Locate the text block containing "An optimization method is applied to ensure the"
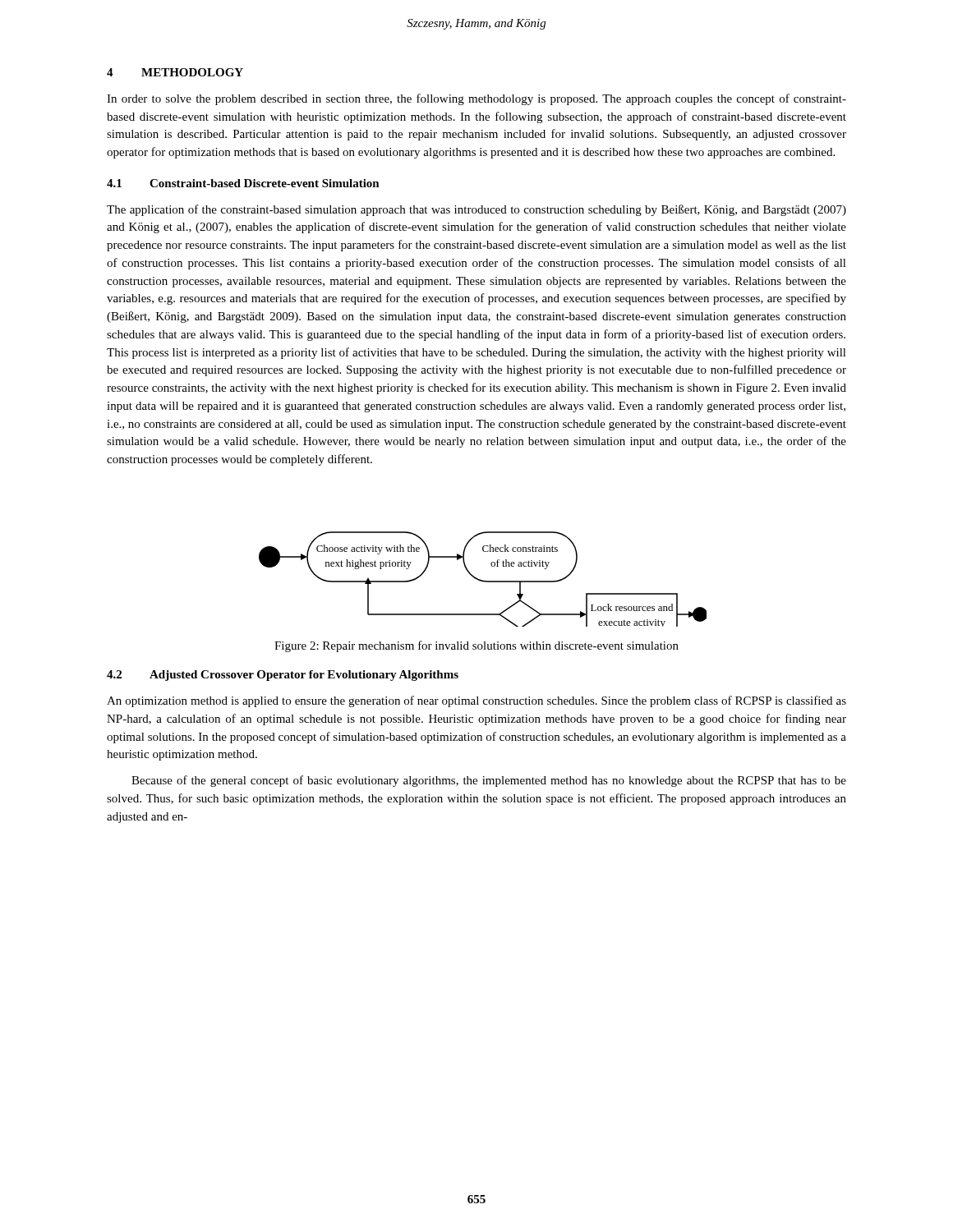This screenshot has width=953, height=1232. [x=476, y=728]
